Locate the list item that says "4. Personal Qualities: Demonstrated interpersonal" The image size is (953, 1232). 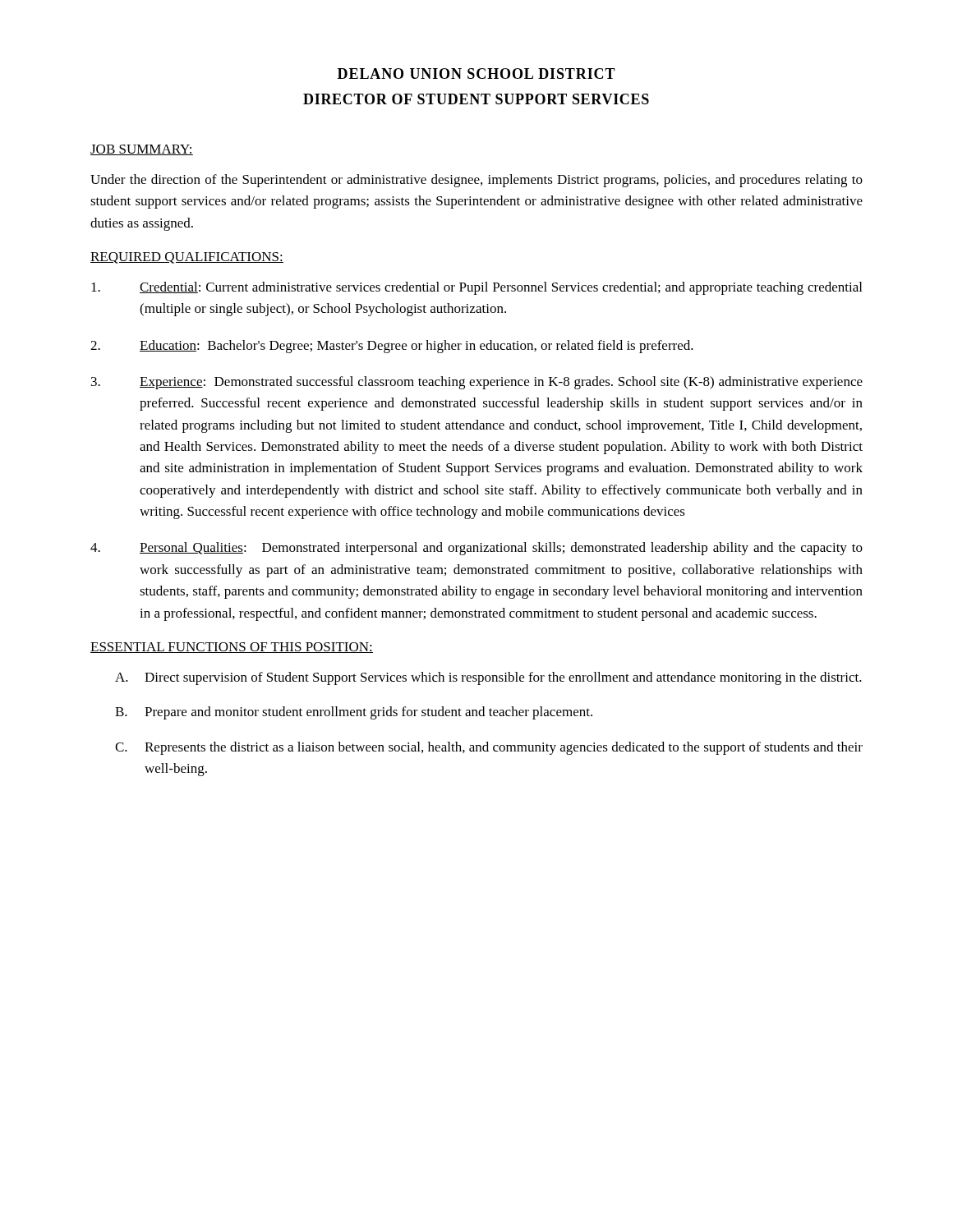[476, 581]
